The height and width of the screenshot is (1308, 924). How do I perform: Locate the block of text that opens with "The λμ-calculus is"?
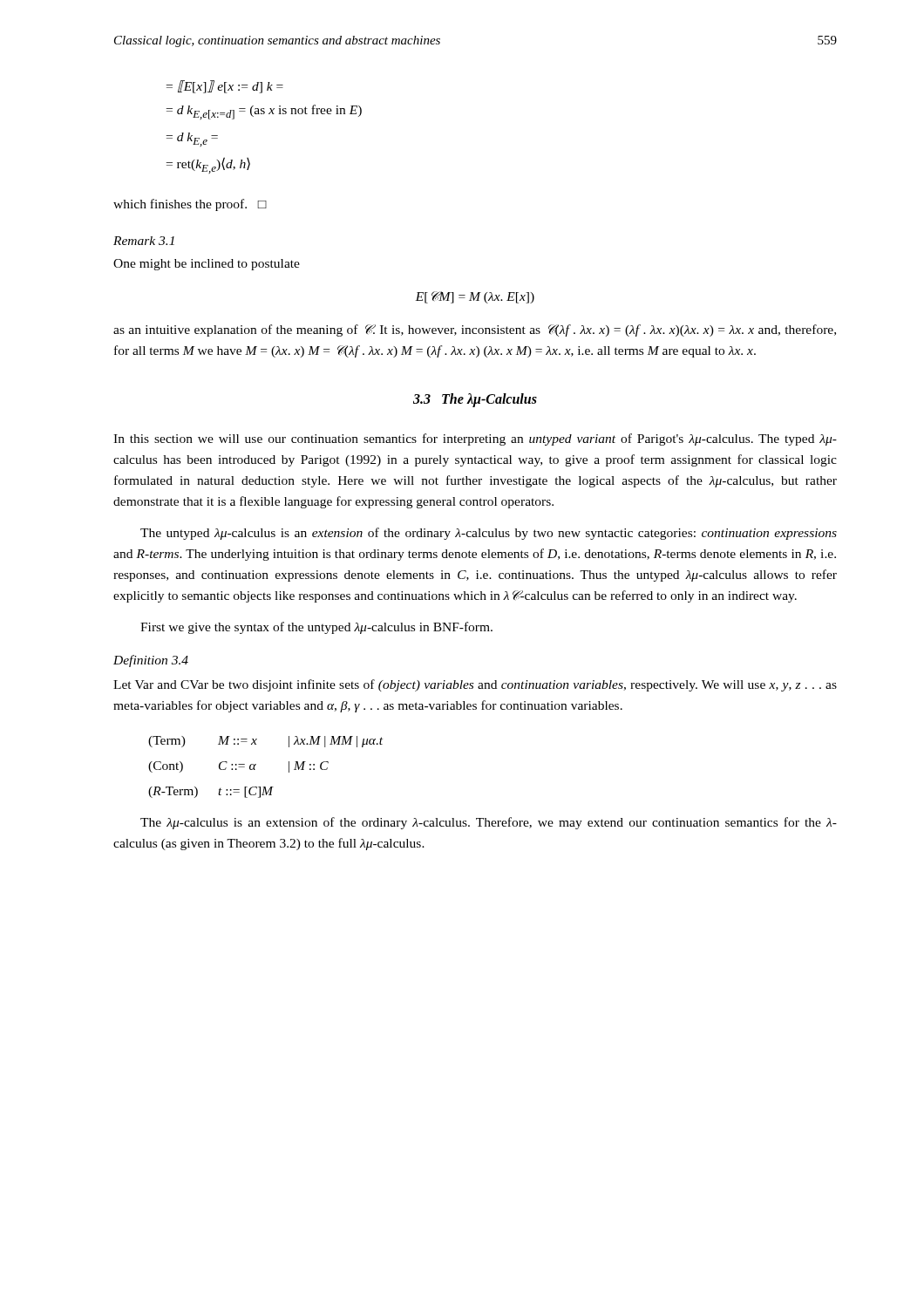(x=475, y=833)
